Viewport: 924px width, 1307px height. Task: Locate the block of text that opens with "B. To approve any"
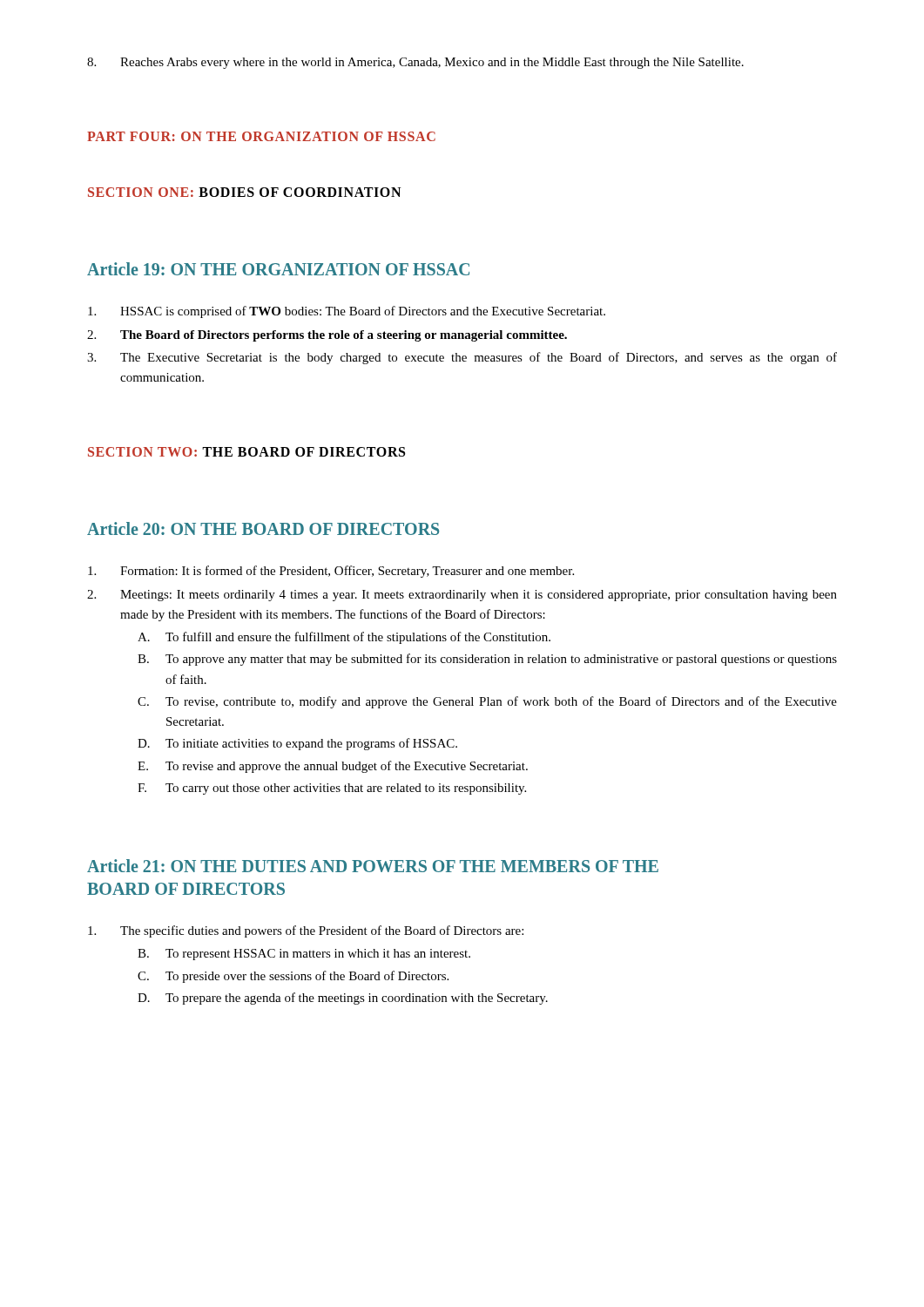pyautogui.click(x=487, y=670)
